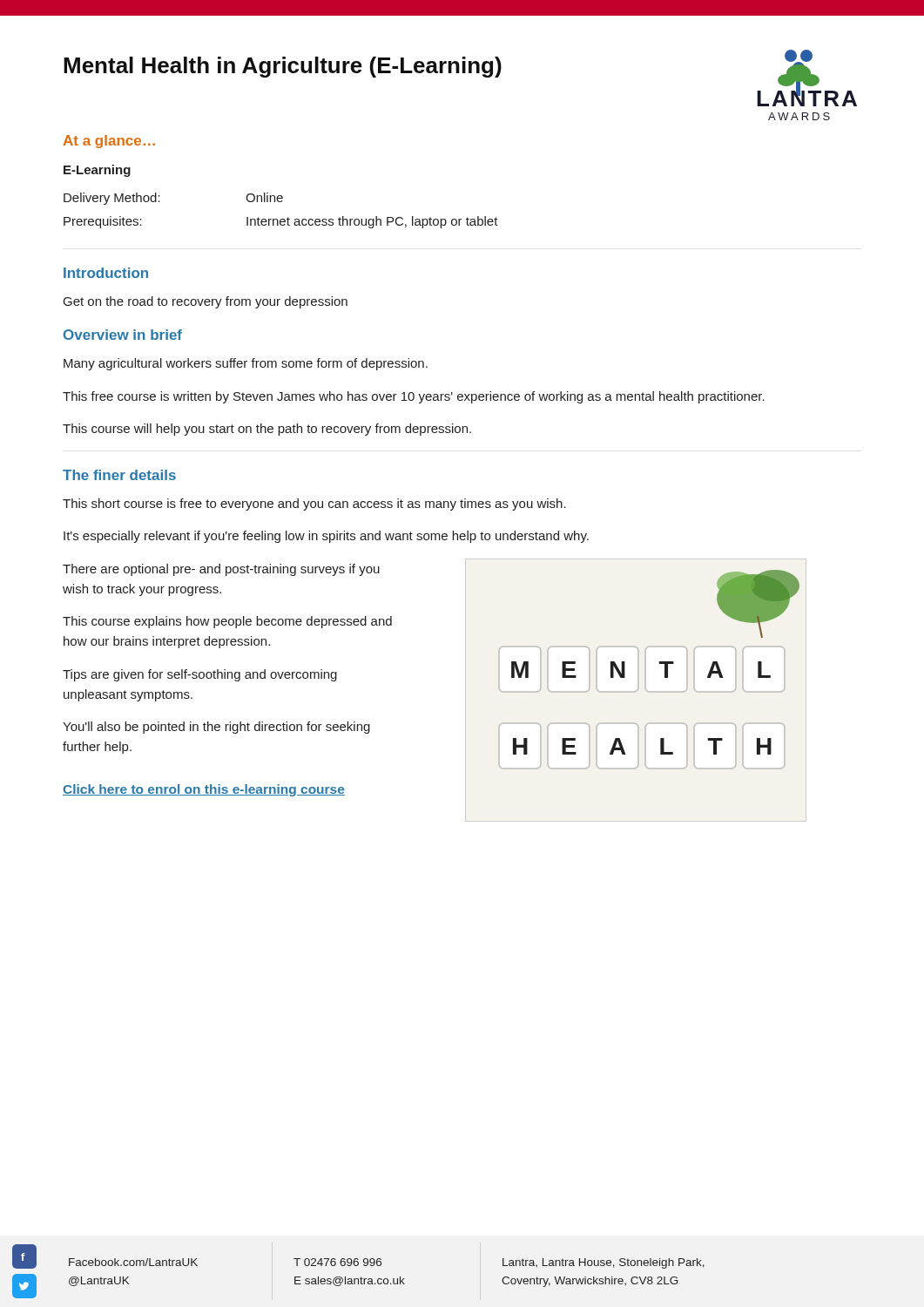
Task: Find the photo
Action: 635,690
